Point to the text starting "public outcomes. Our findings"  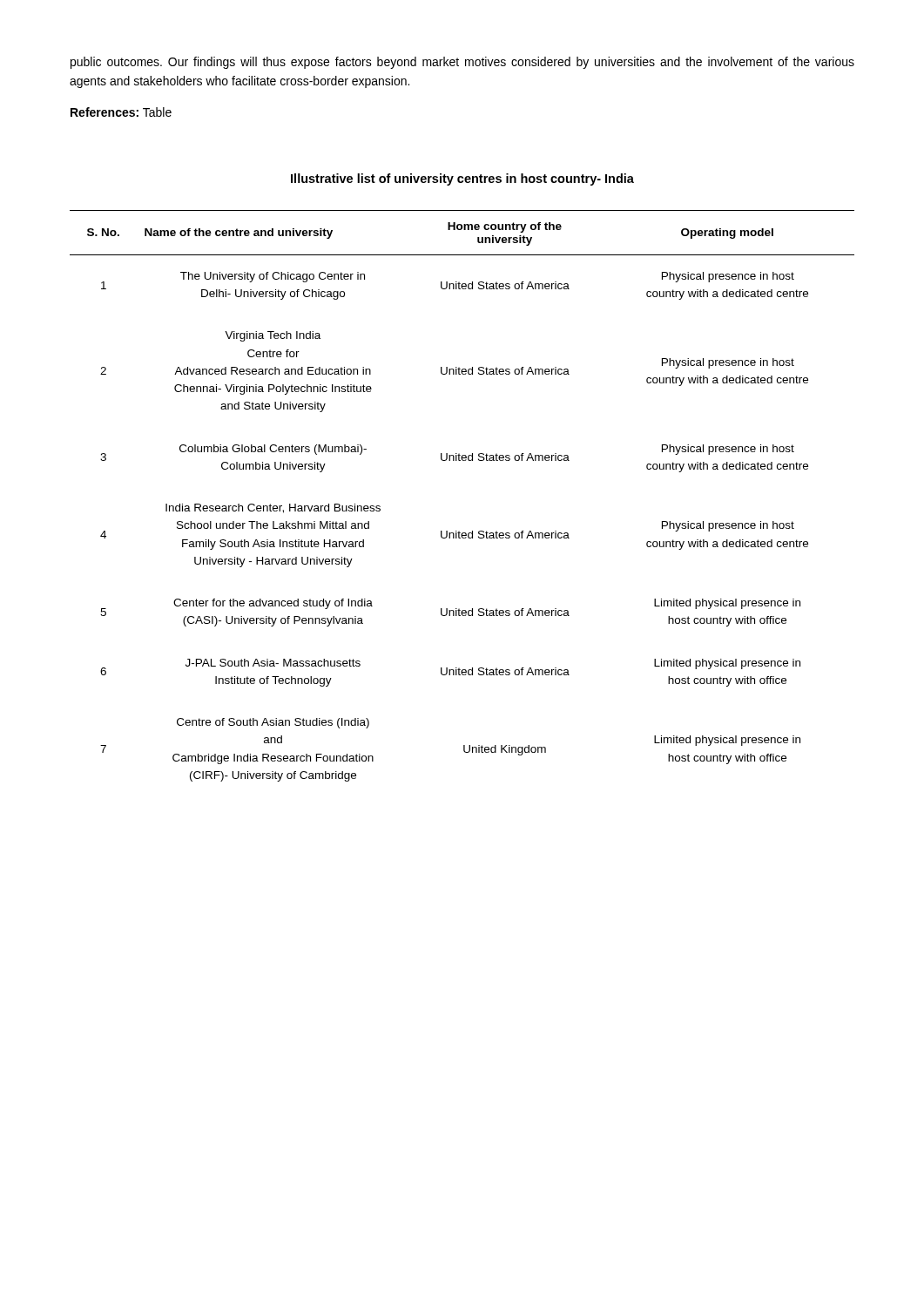pyautogui.click(x=462, y=72)
